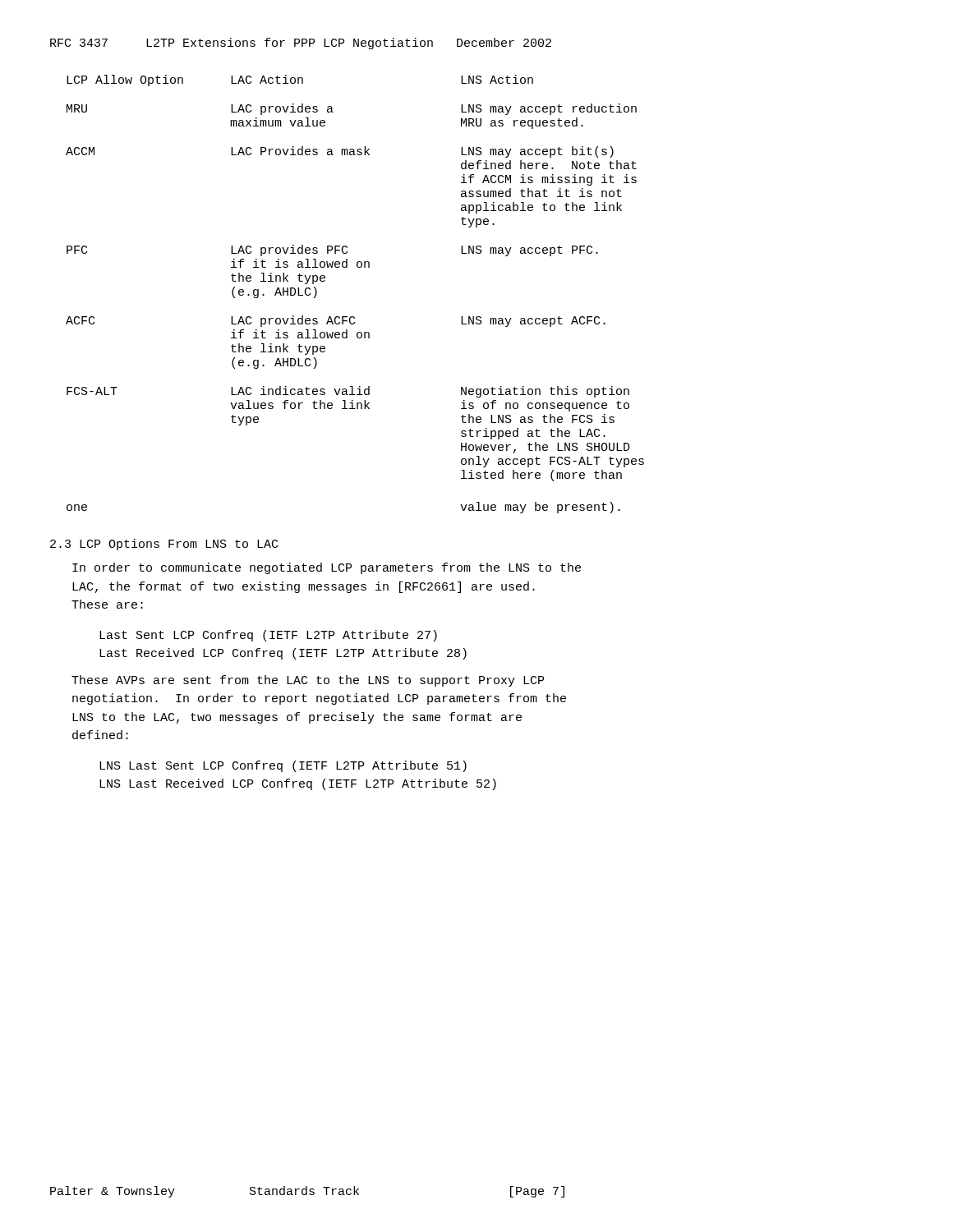Click on the passage starting "2.3 LCP Options From LNS to LAC"
The image size is (953, 1232).
pos(164,545)
